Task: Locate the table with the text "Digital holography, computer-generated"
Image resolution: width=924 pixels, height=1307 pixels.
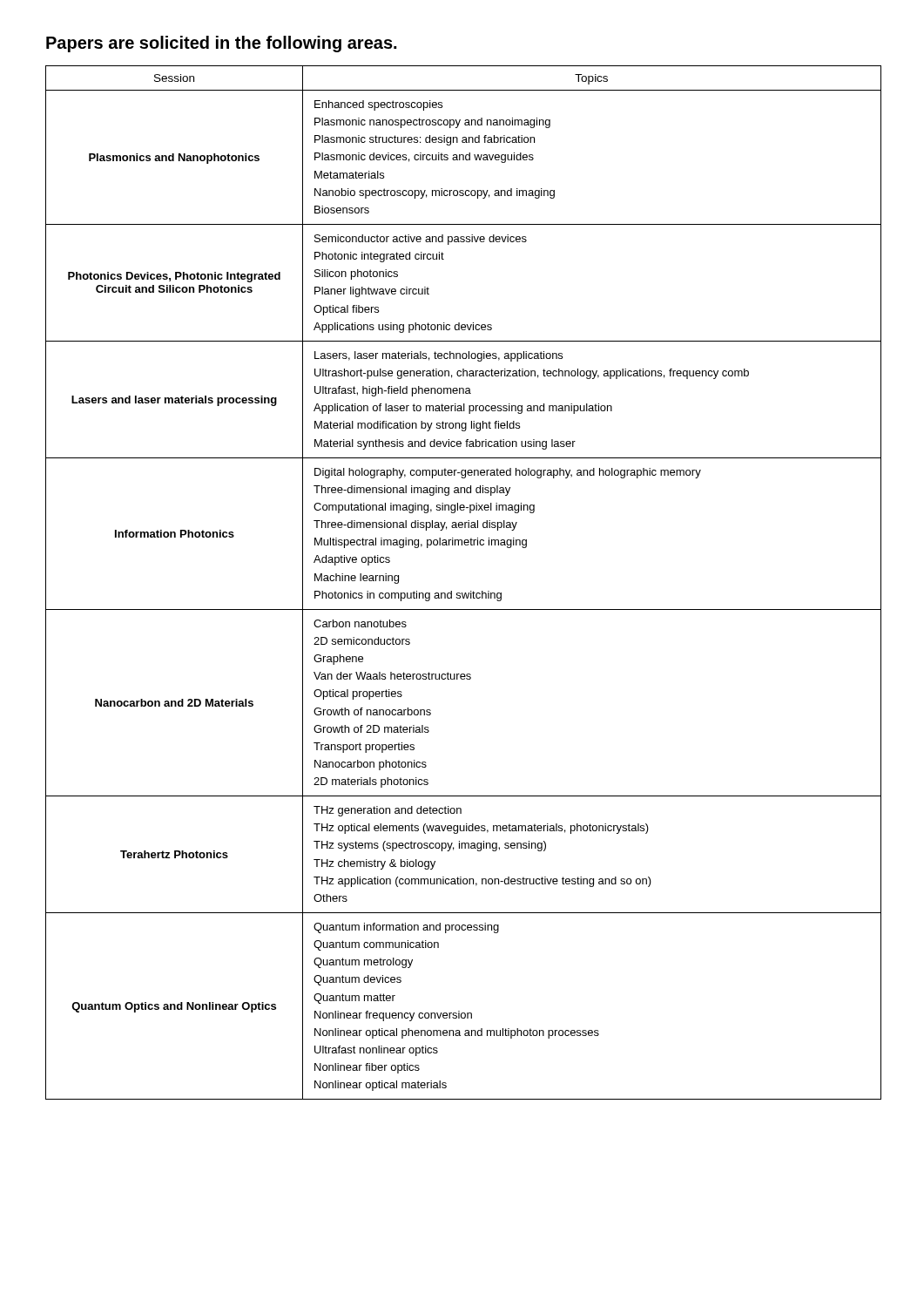Action: pos(463,583)
